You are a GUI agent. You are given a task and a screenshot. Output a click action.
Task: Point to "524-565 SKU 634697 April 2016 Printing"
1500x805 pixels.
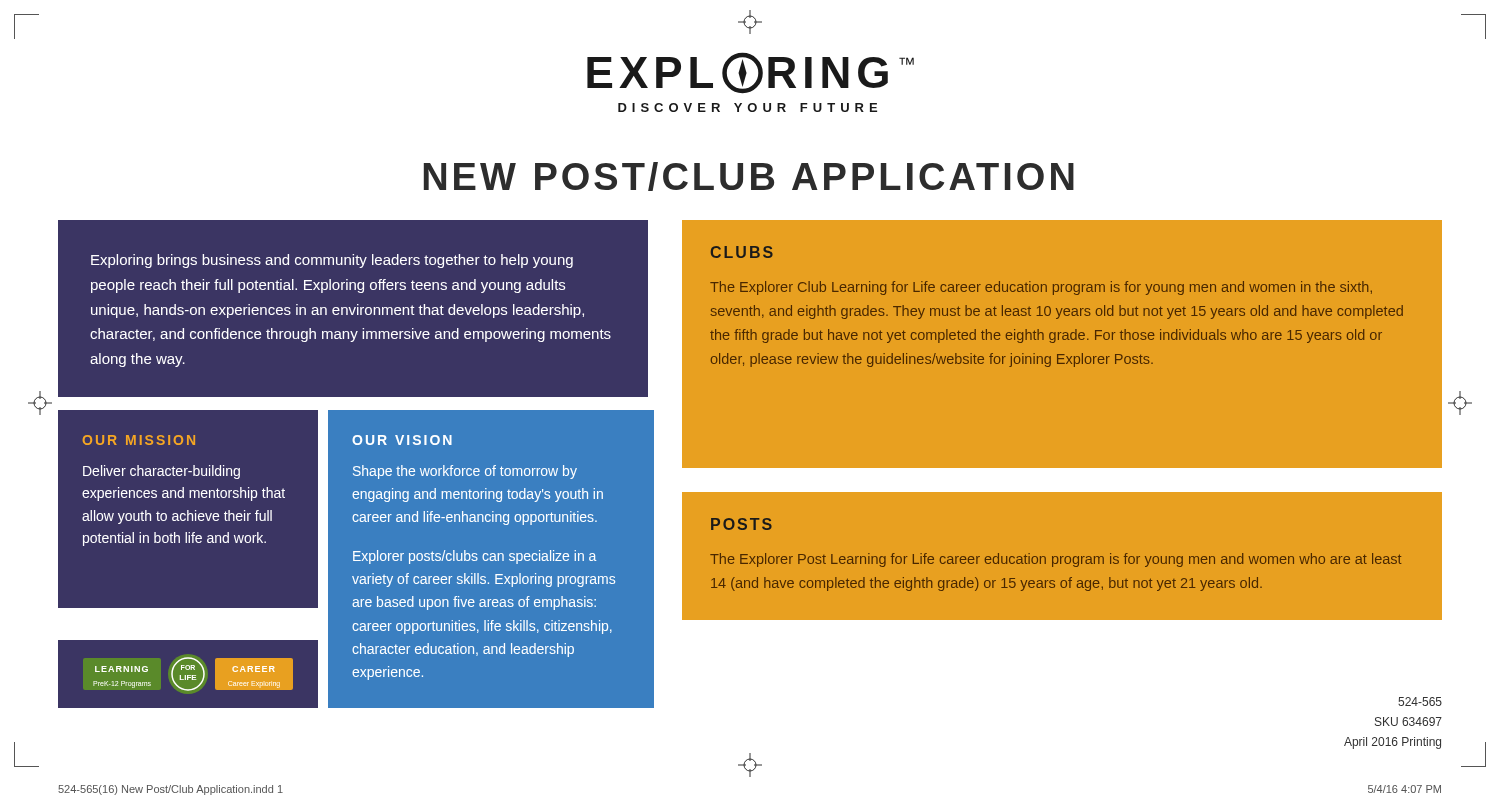click(x=1393, y=722)
